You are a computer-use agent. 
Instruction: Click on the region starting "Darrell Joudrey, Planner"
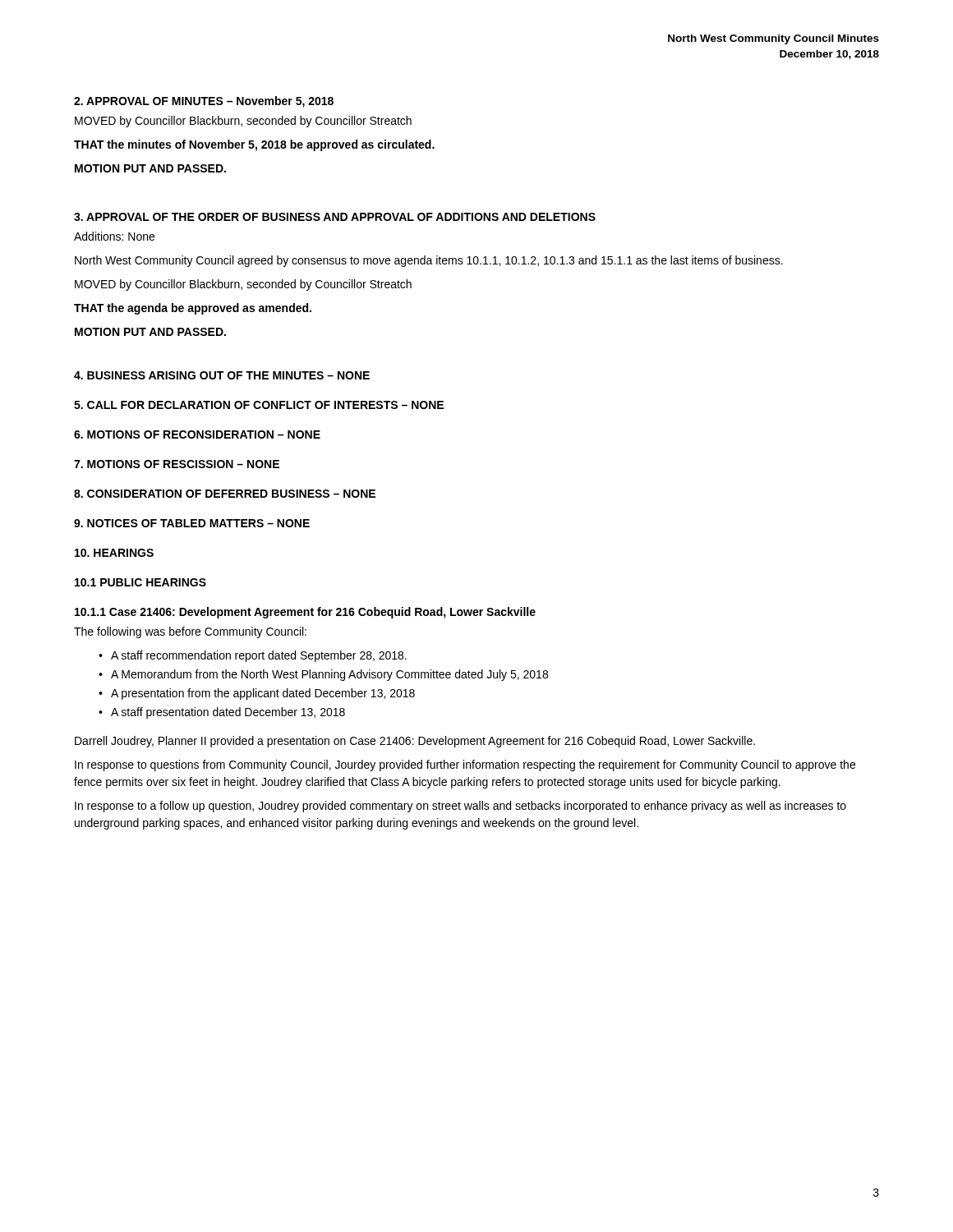tap(415, 741)
